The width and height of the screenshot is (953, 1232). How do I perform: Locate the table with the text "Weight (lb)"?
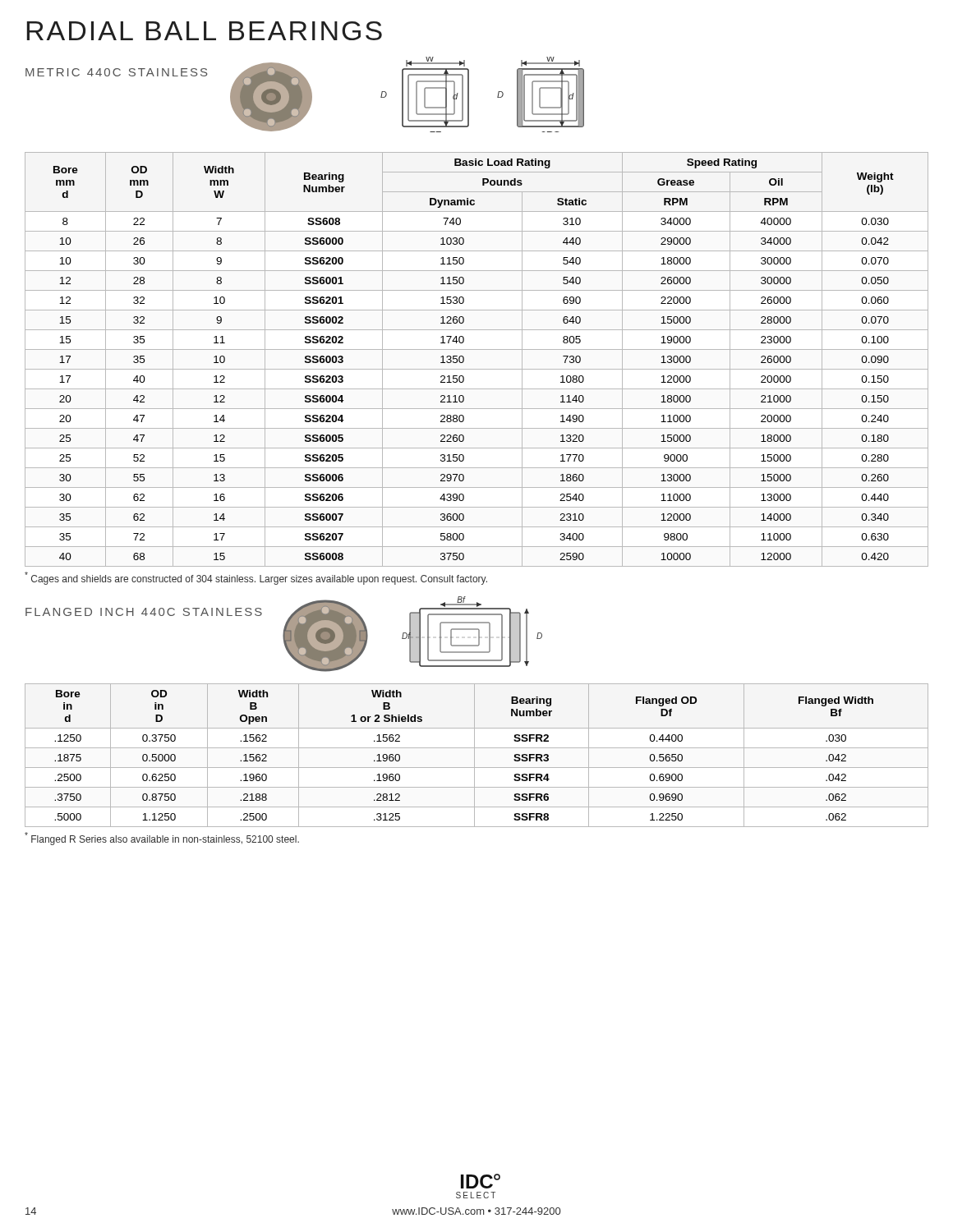(x=476, y=355)
